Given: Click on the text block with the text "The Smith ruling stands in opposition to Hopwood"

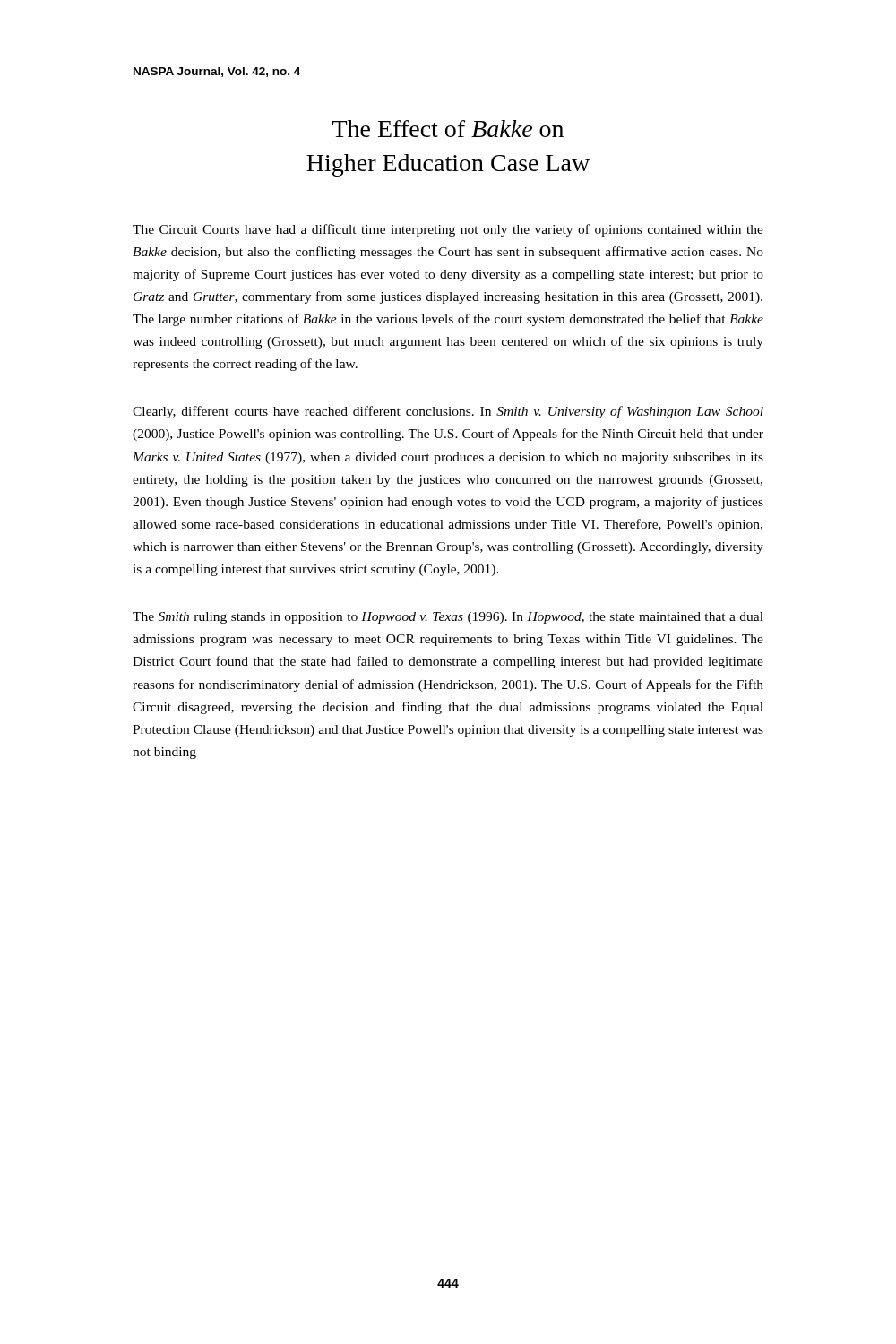Looking at the screenshot, I should [448, 684].
